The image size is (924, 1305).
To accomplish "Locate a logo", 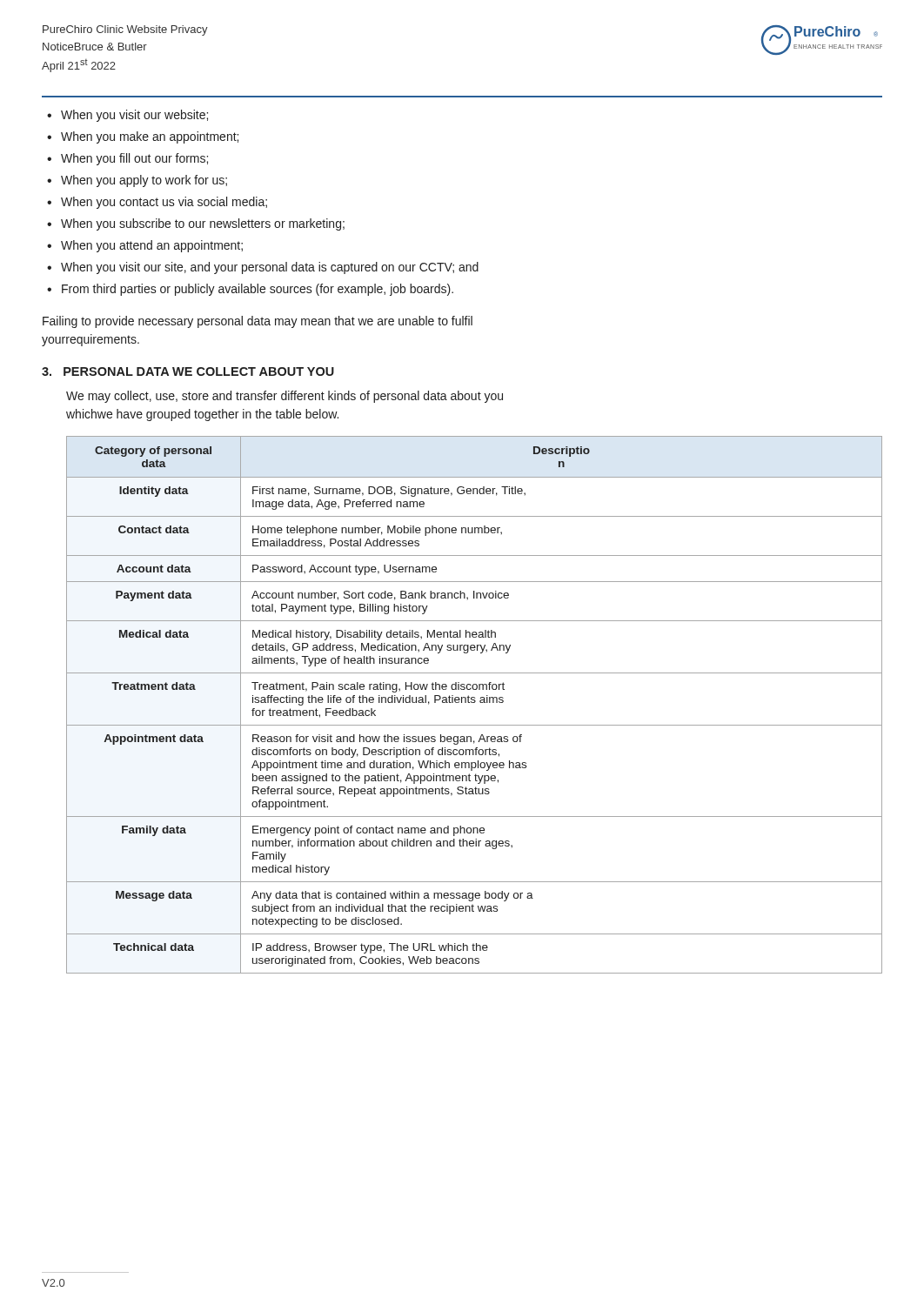I will pos(821,44).
